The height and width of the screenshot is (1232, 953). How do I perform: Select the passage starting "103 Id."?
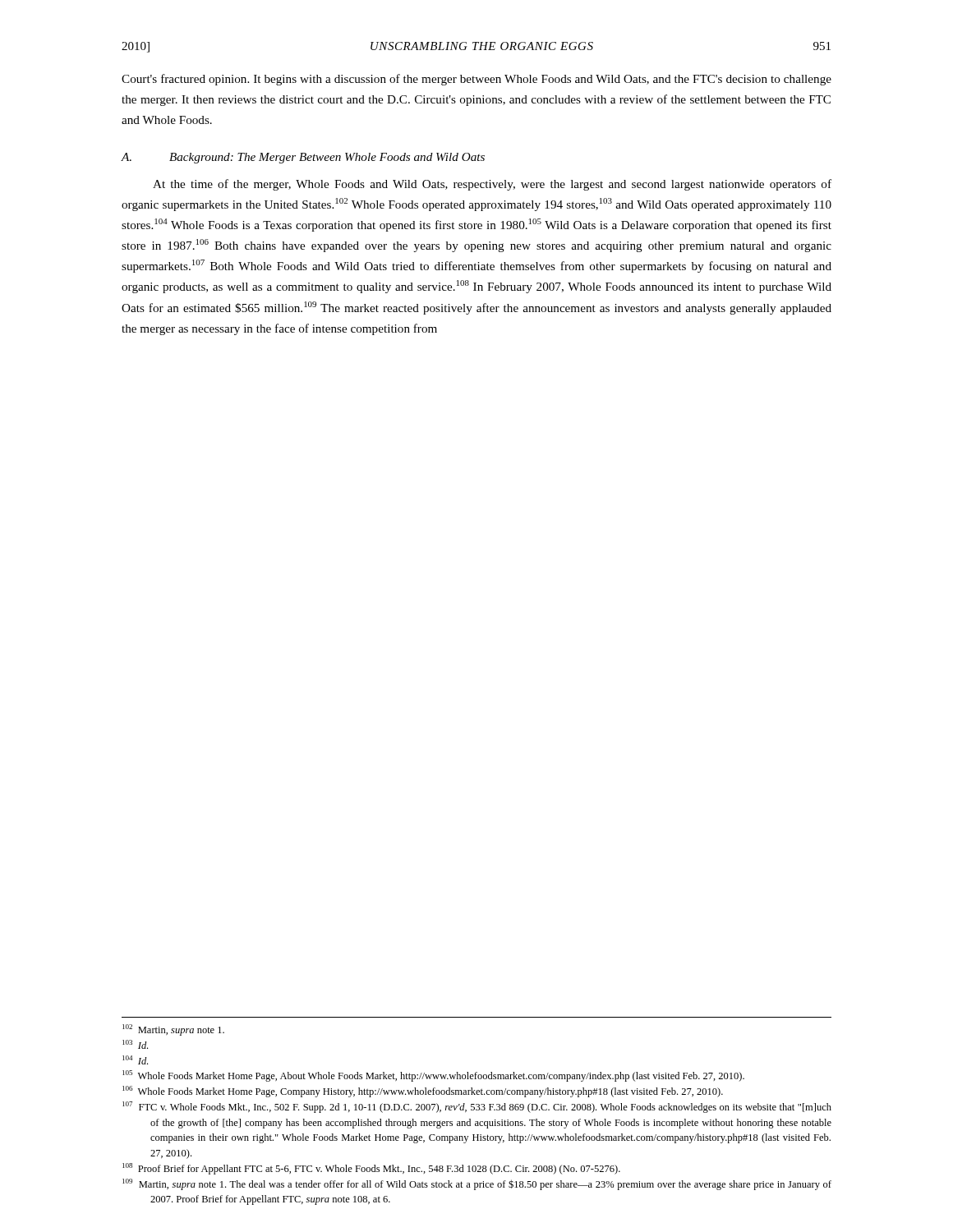click(x=135, y=1044)
